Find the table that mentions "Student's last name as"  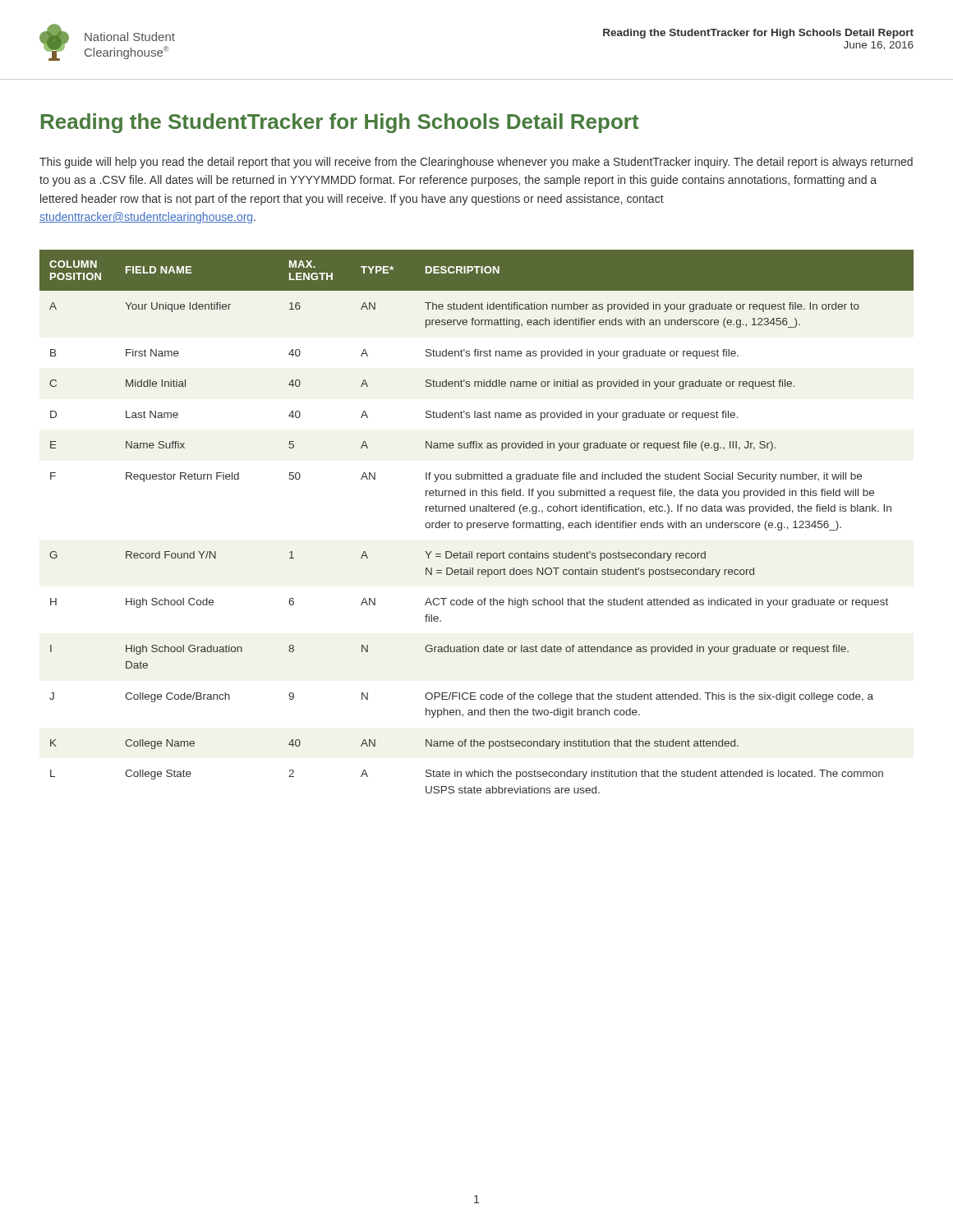[x=476, y=527]
